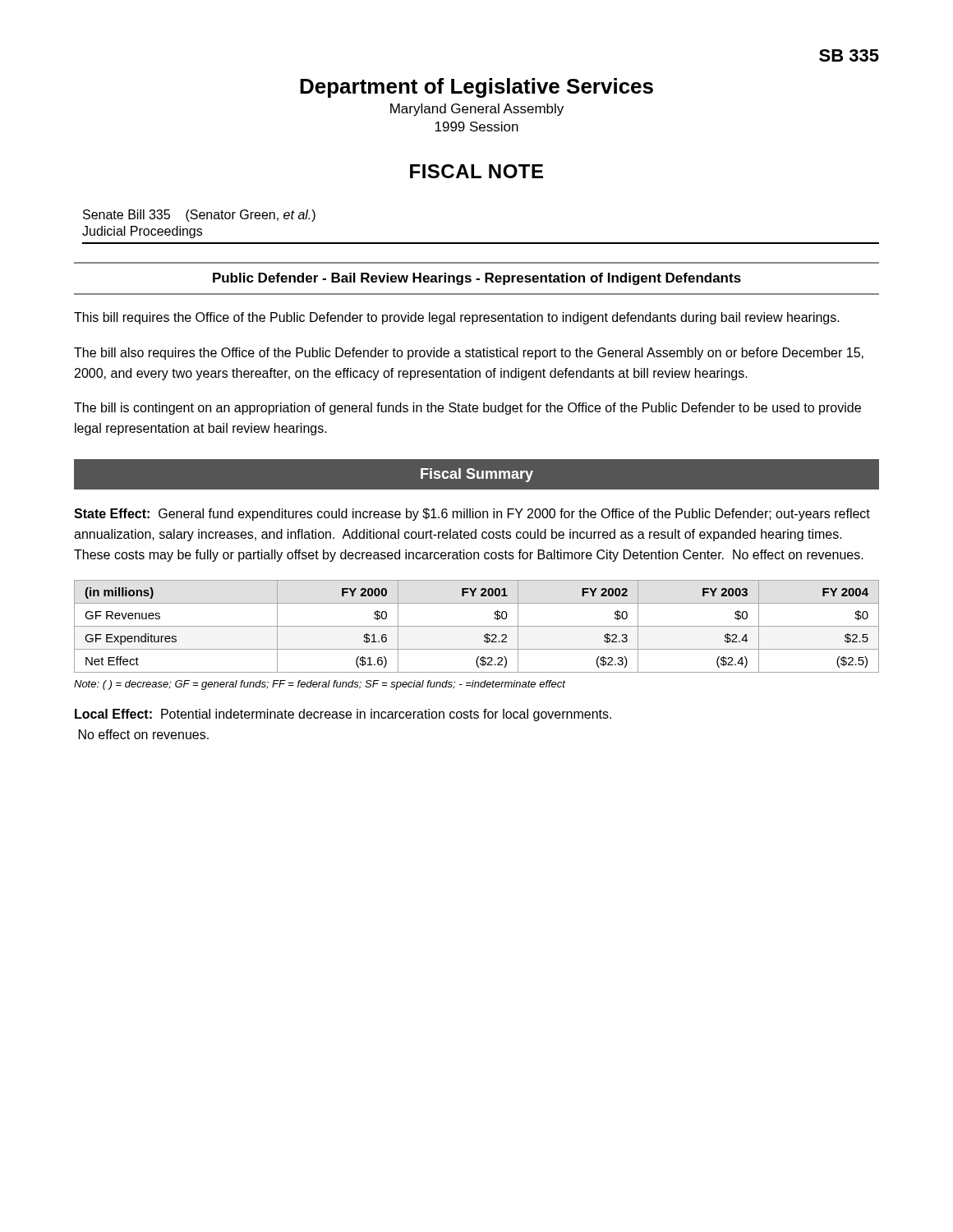The width and height of the screenshot is (953, 1232).
Task: Navigate to the block starting "Department of Legislative Services Maryland General"
Action: point(476,105)
